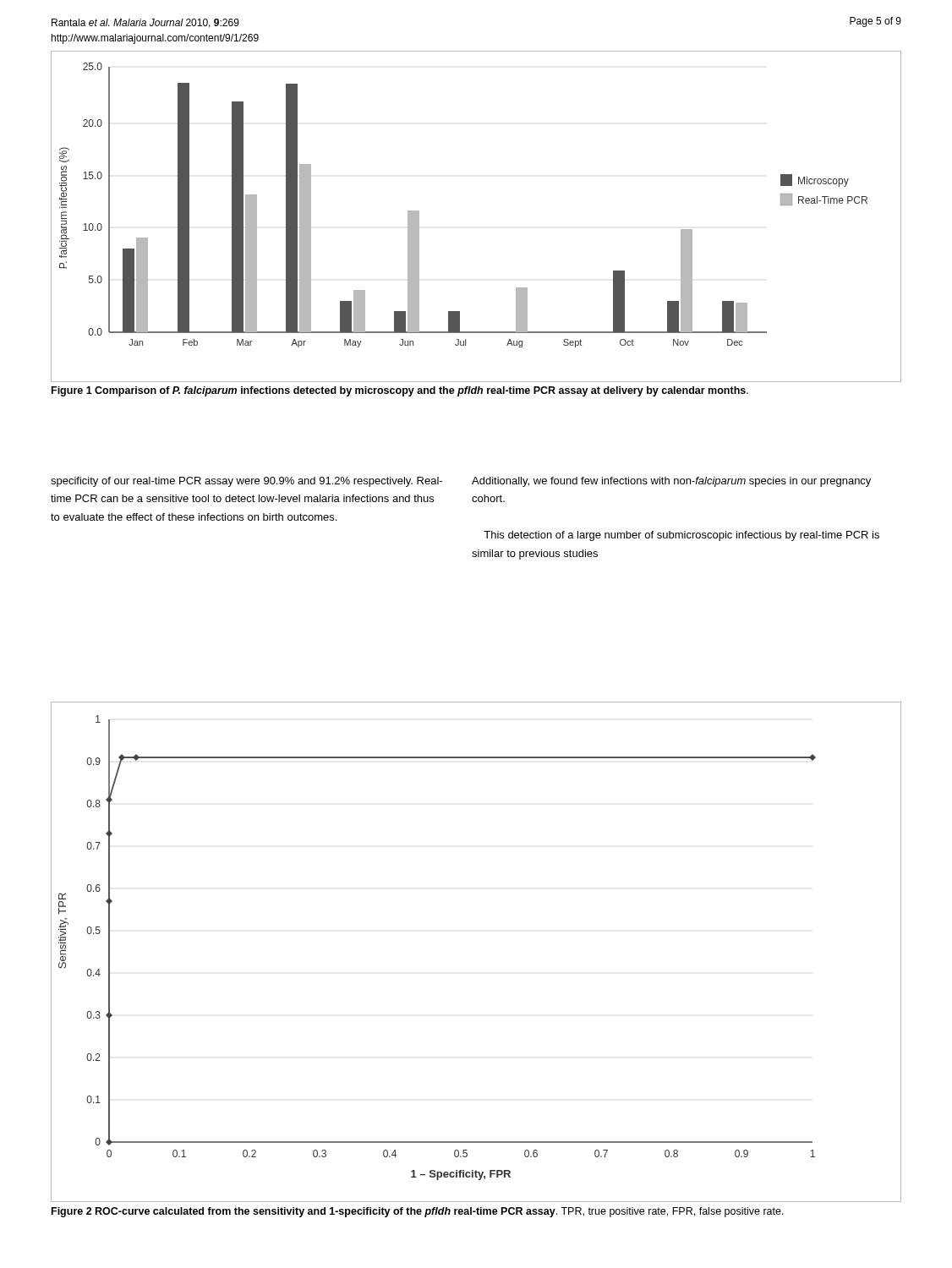
Task: Select the element starting "specificity of our real-time"
Action: [x=247, y=499]
